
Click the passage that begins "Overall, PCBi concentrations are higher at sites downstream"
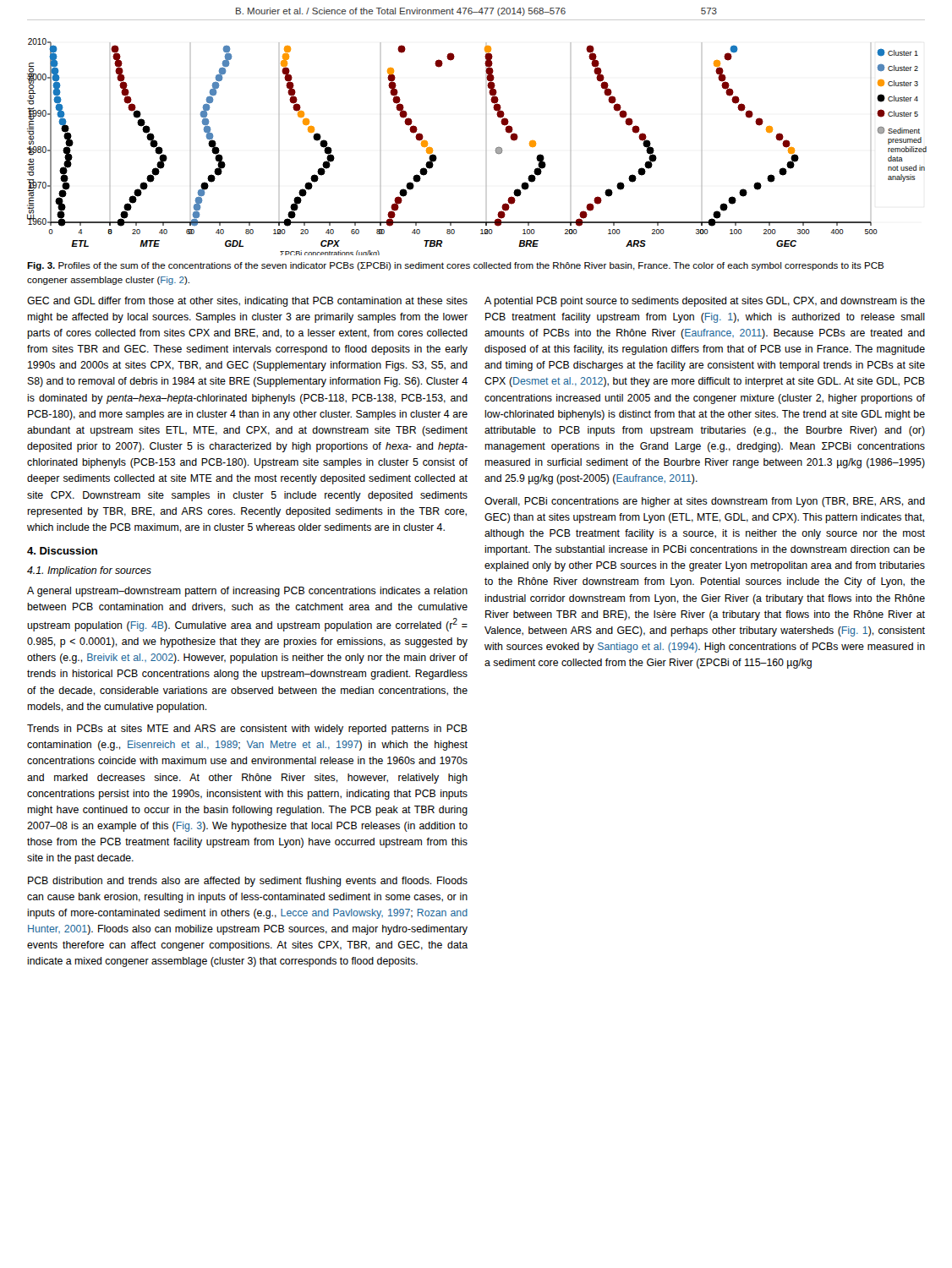click(705, 582)
